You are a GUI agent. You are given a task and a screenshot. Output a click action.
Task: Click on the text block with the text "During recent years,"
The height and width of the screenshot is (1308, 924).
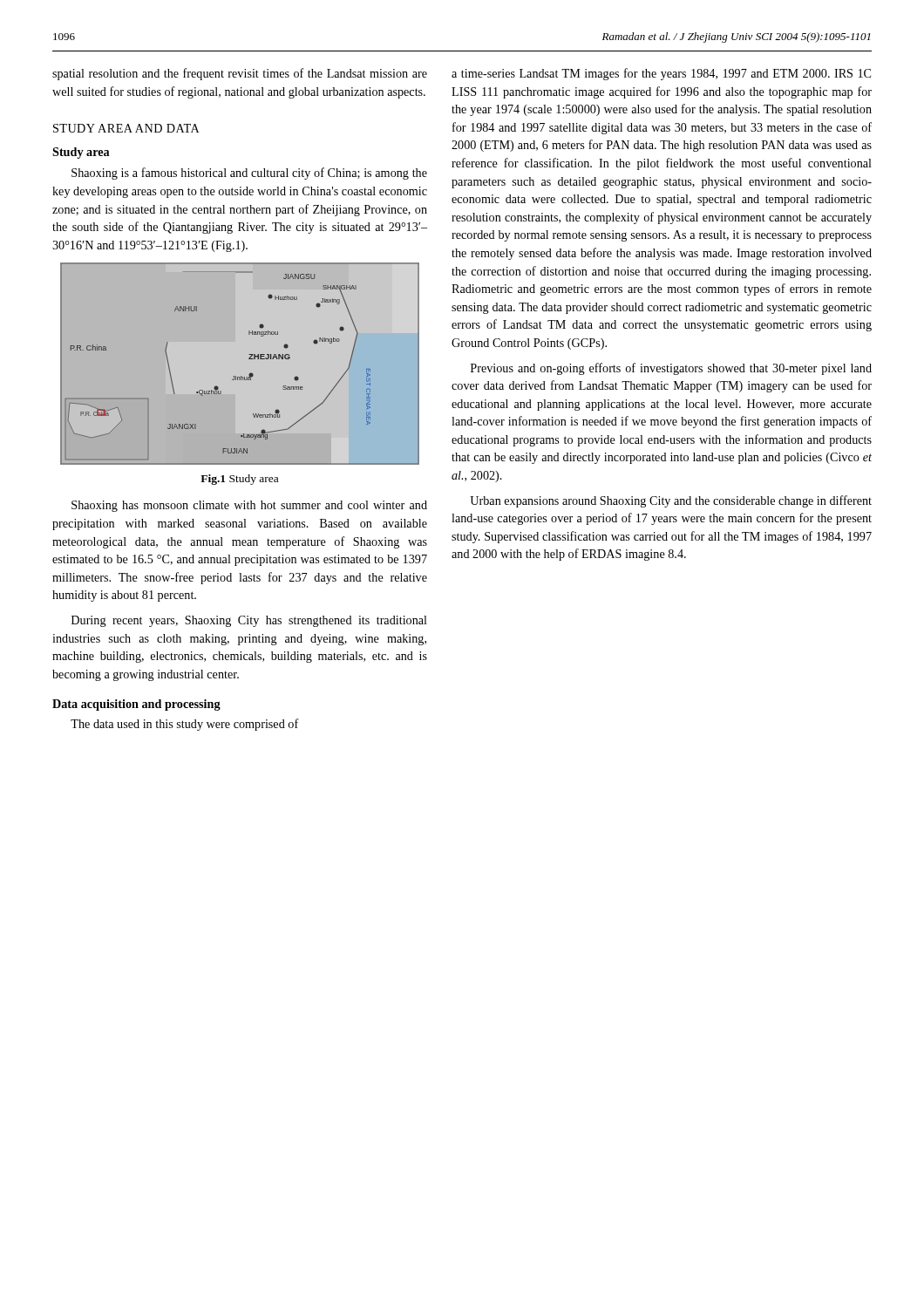[x=240, y=647]
